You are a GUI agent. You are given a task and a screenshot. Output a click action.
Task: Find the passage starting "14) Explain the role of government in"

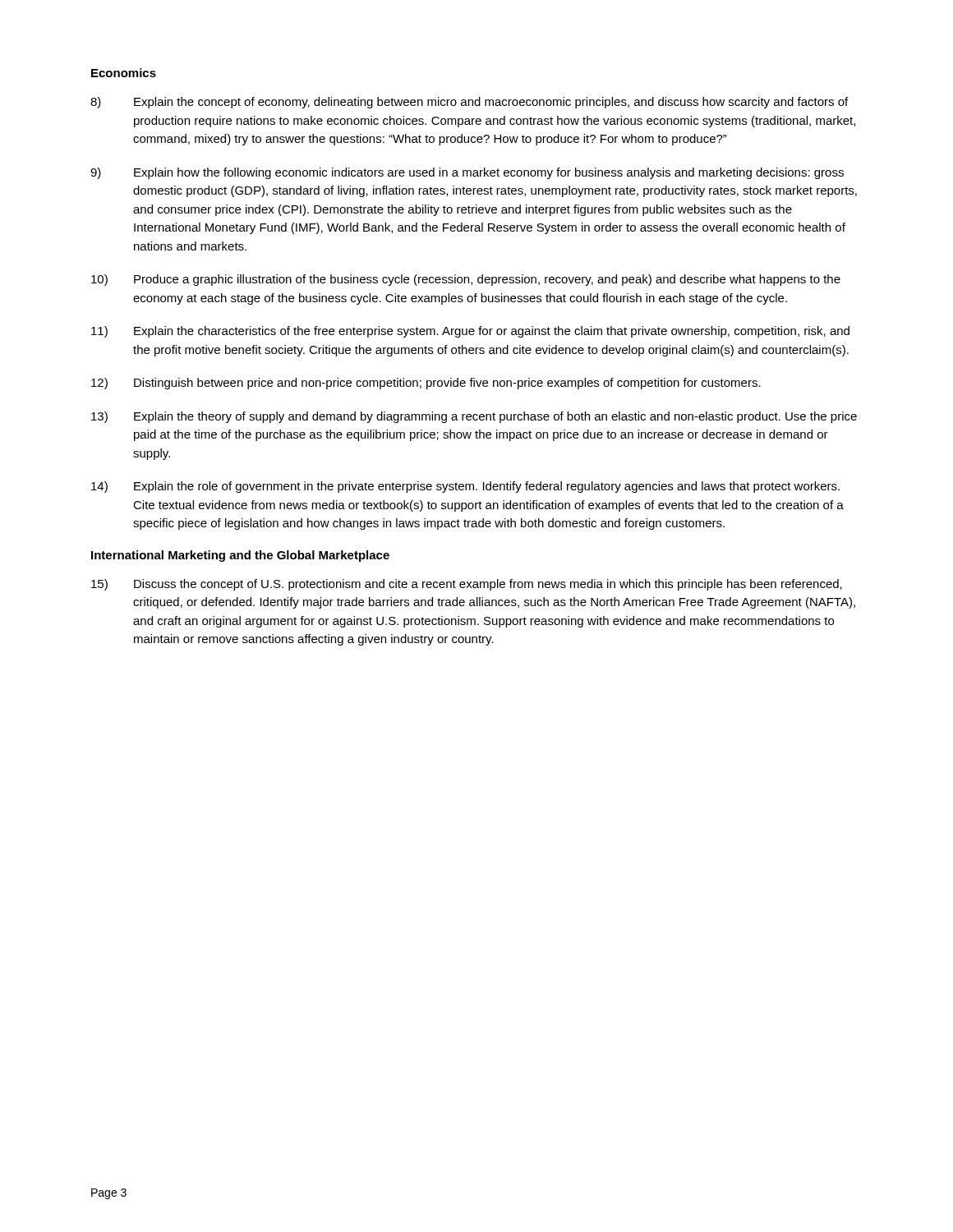click(476, 505)
